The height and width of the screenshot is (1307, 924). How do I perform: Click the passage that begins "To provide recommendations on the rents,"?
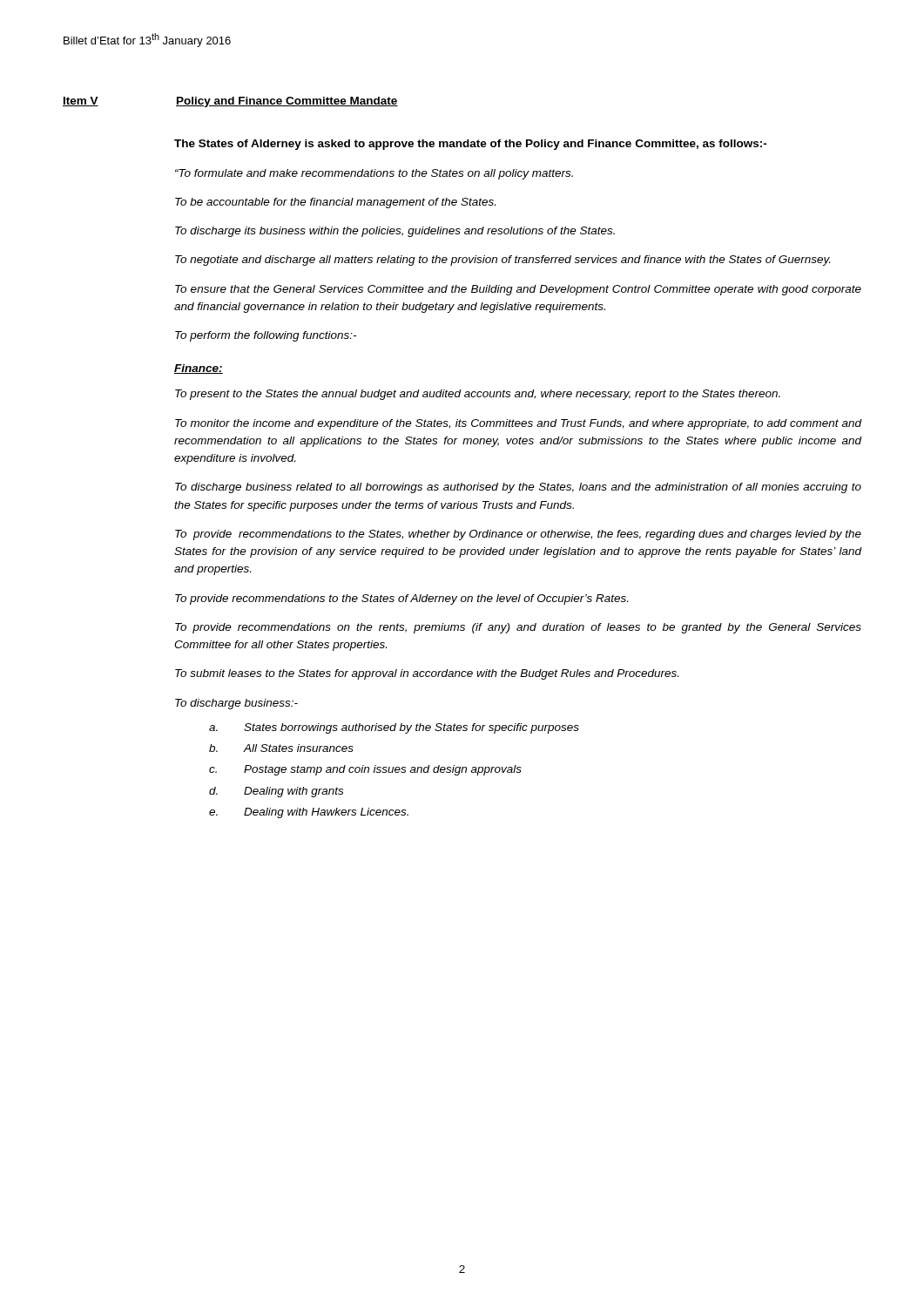tap(518, 636)
